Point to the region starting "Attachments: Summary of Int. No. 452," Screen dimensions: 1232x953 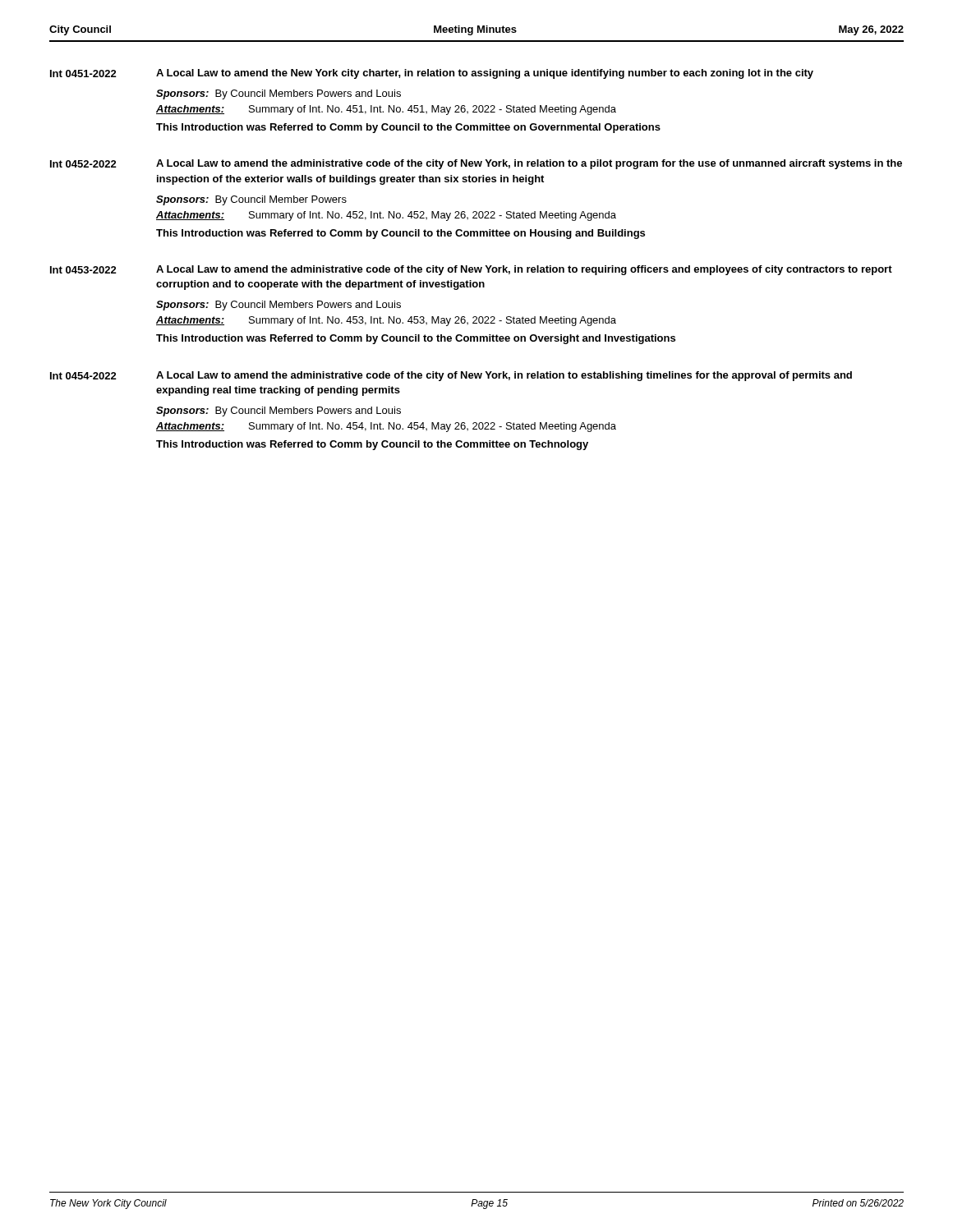(530, 215)
